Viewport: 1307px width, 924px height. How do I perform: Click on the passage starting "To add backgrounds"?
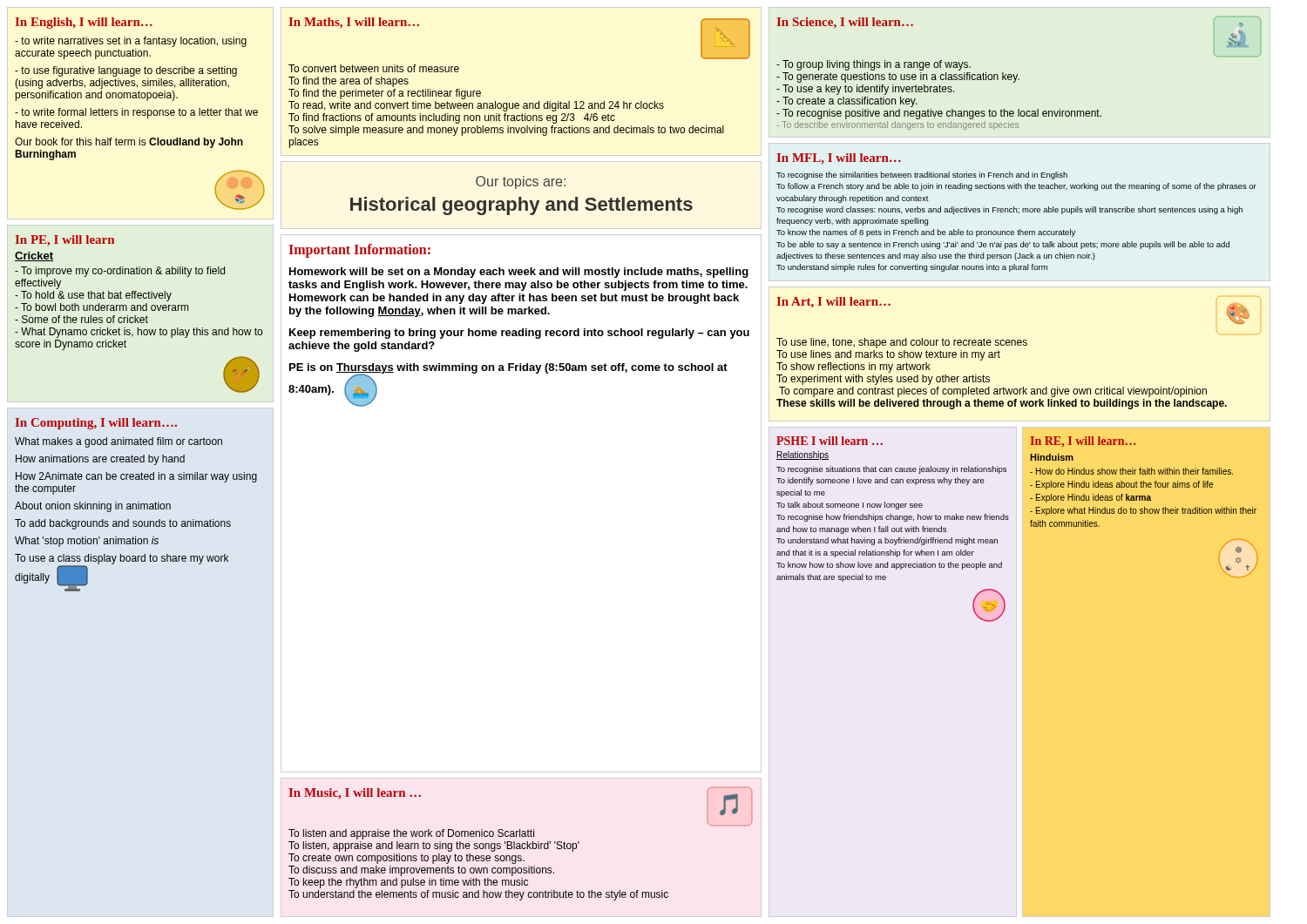[123, 523]
